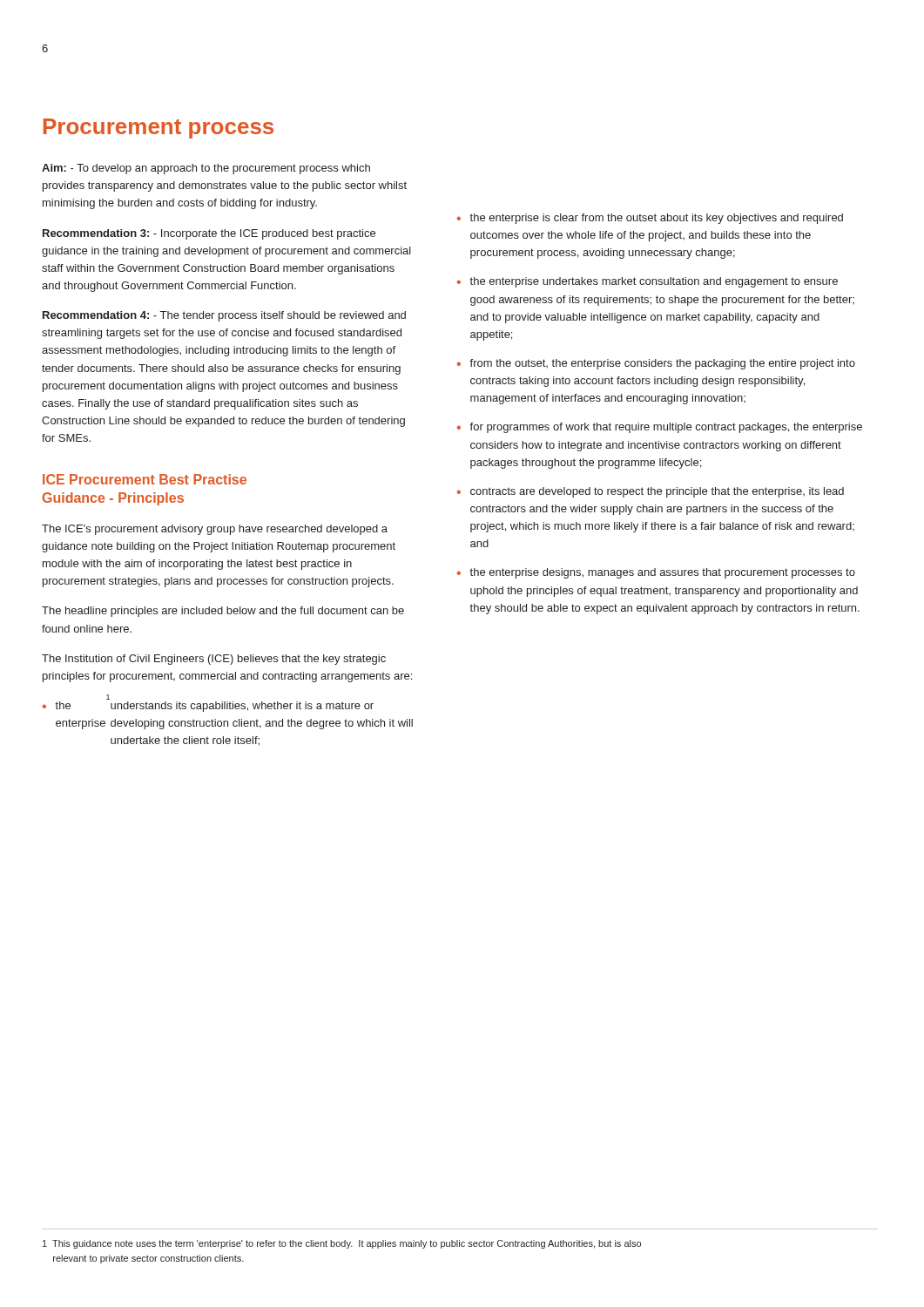Image resolution: width=924 pixels, height=1307 pixels.
Task: Click the passage that begins "from the outset,"
Action: (663, 380)
